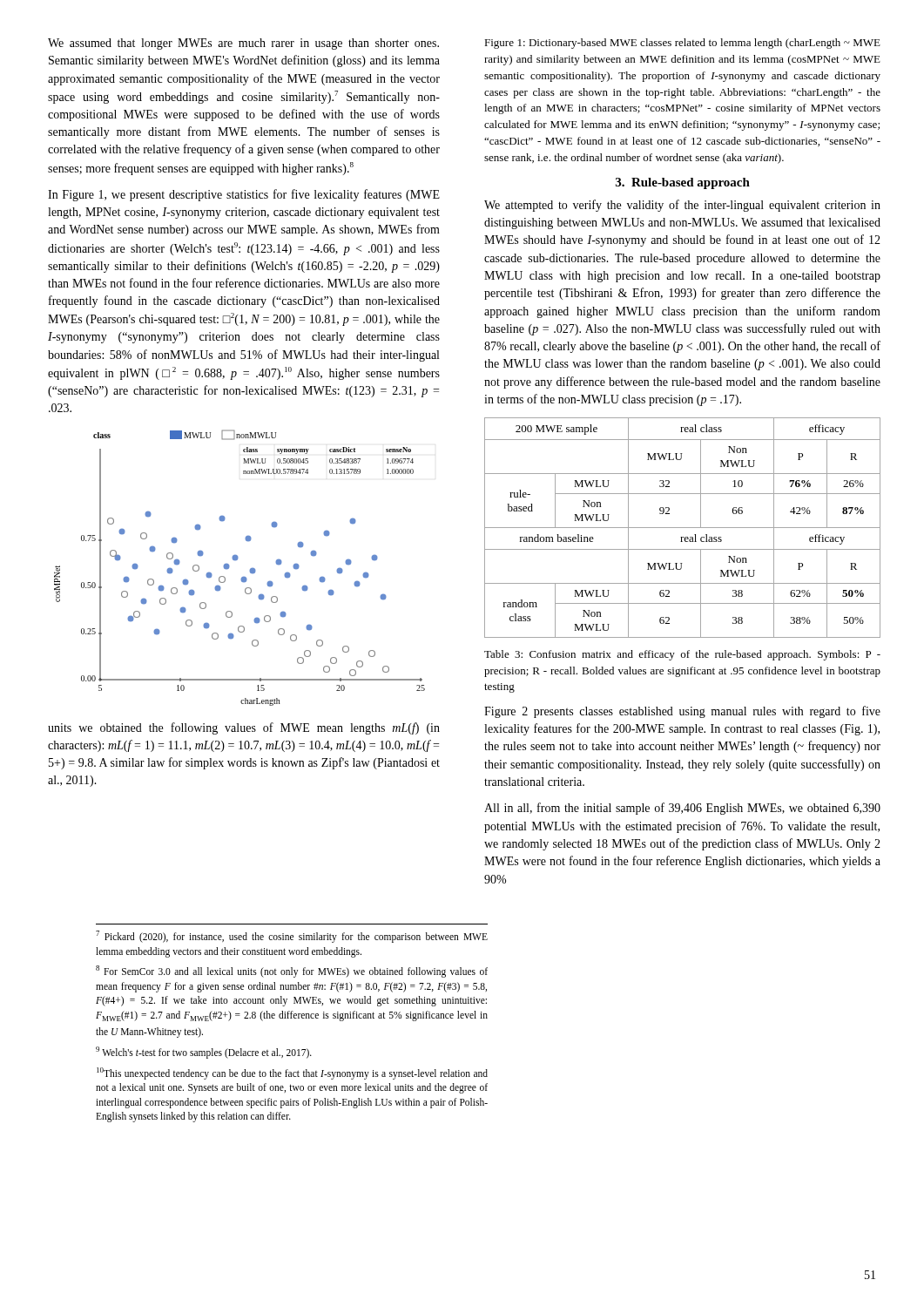The height and width of the screenshot is (1307, 924).
Task: Locate the block of text that opens with "We assumed that"
Action: 244,106
